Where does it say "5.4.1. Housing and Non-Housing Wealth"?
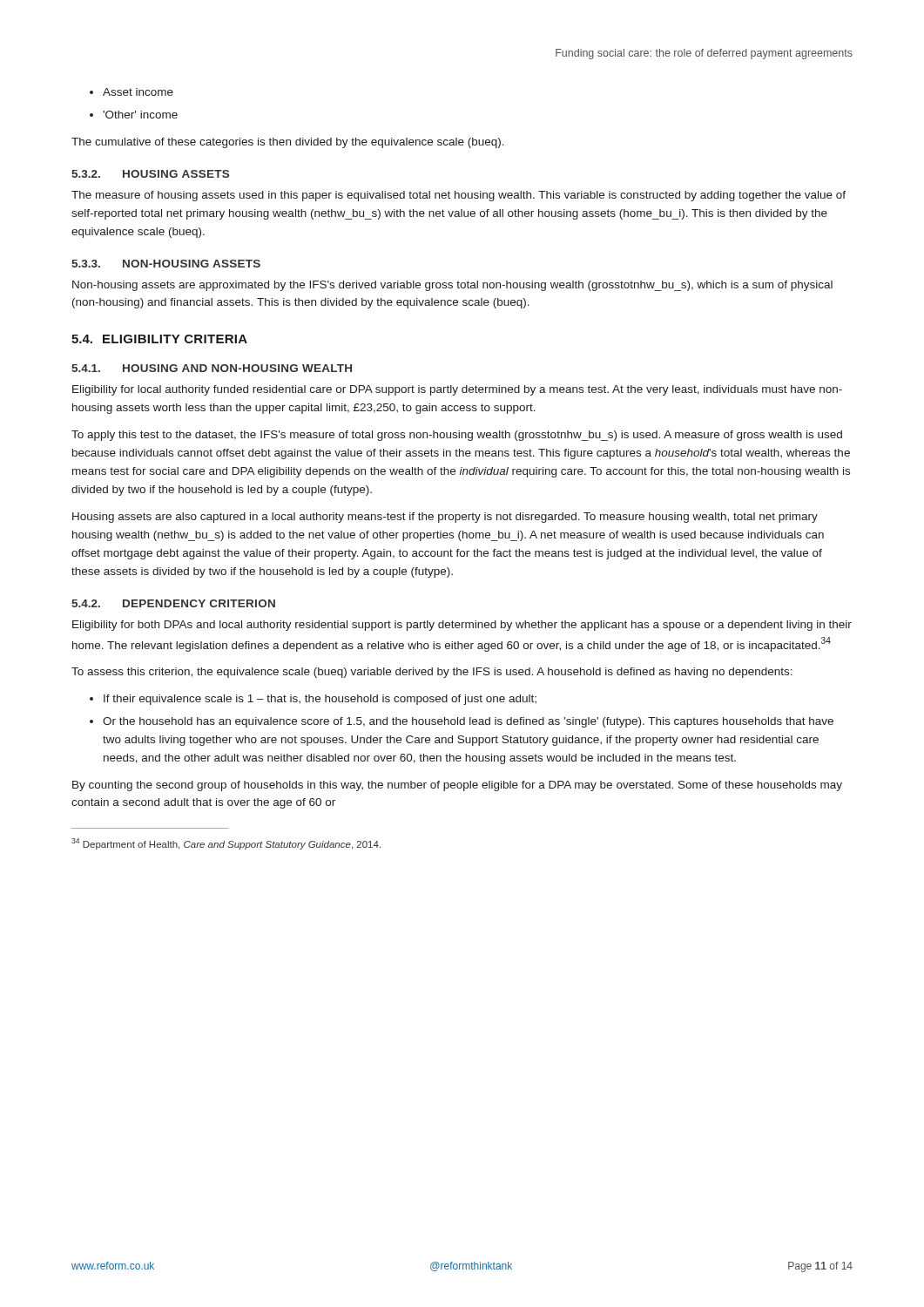The width and height of the screenshot is (924, 1307). [x=212, y=368]
